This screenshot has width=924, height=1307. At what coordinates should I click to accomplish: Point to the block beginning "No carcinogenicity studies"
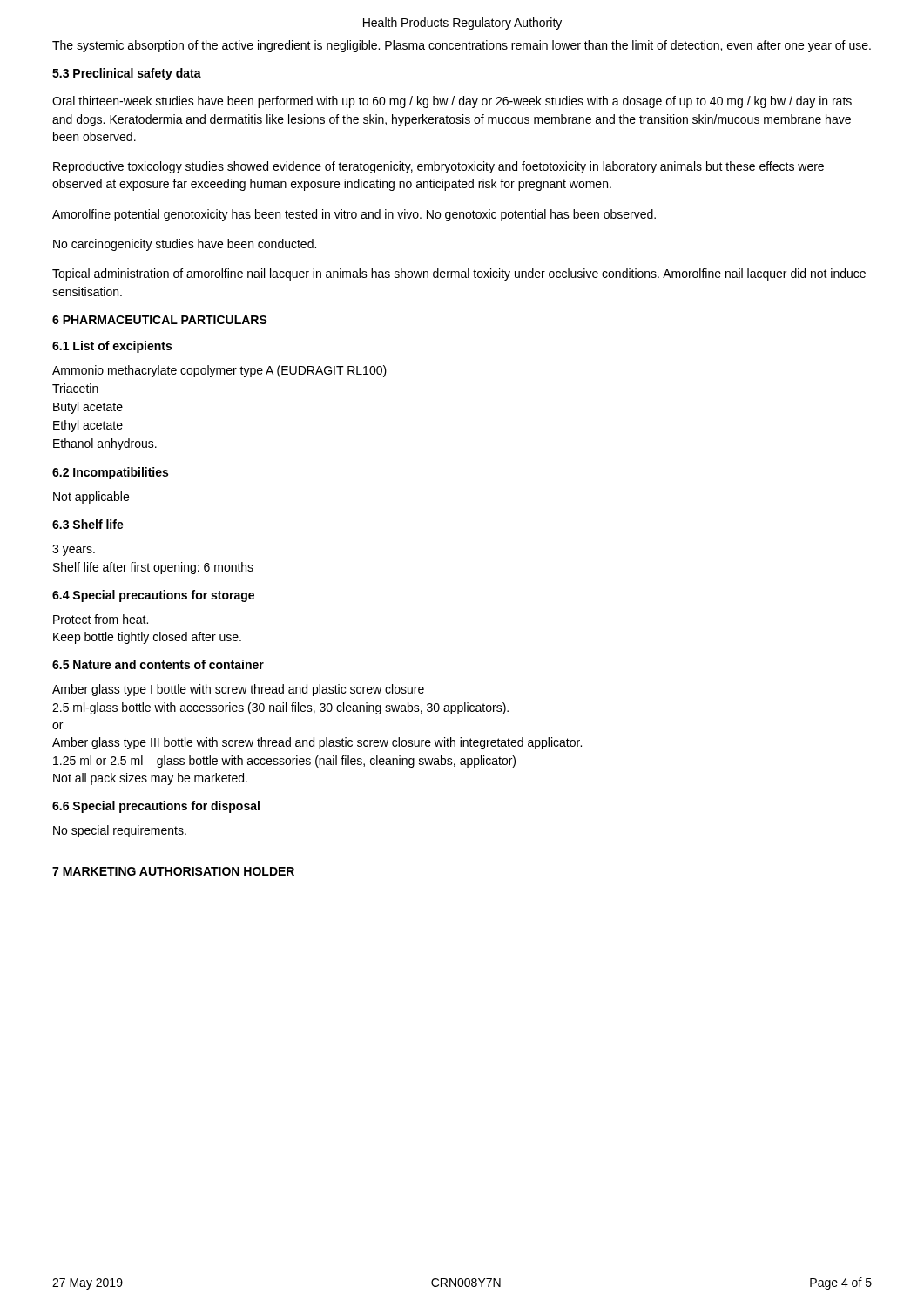click(x=185, y=244)
